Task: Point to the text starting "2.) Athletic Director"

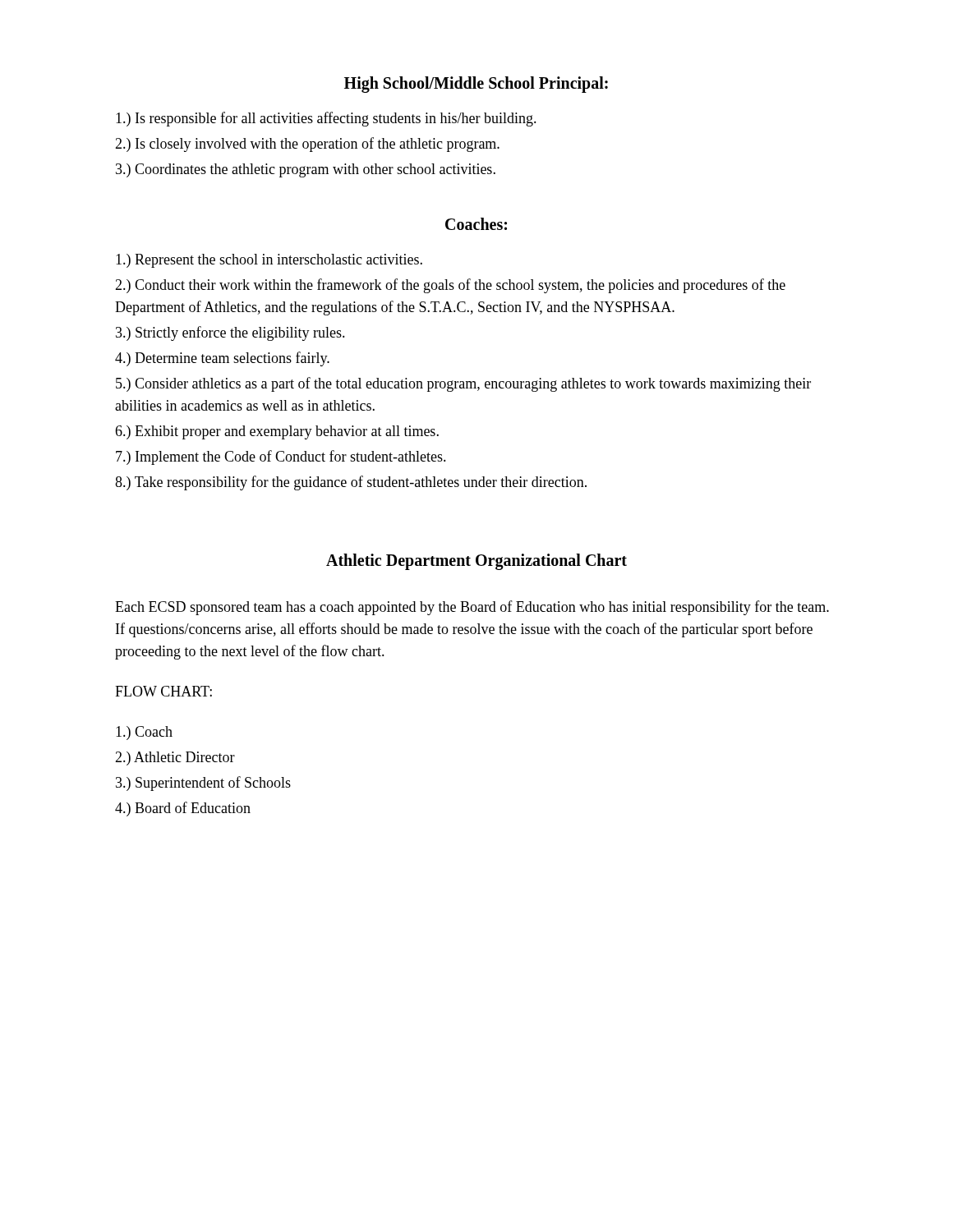Action: (x=175, y=757)
